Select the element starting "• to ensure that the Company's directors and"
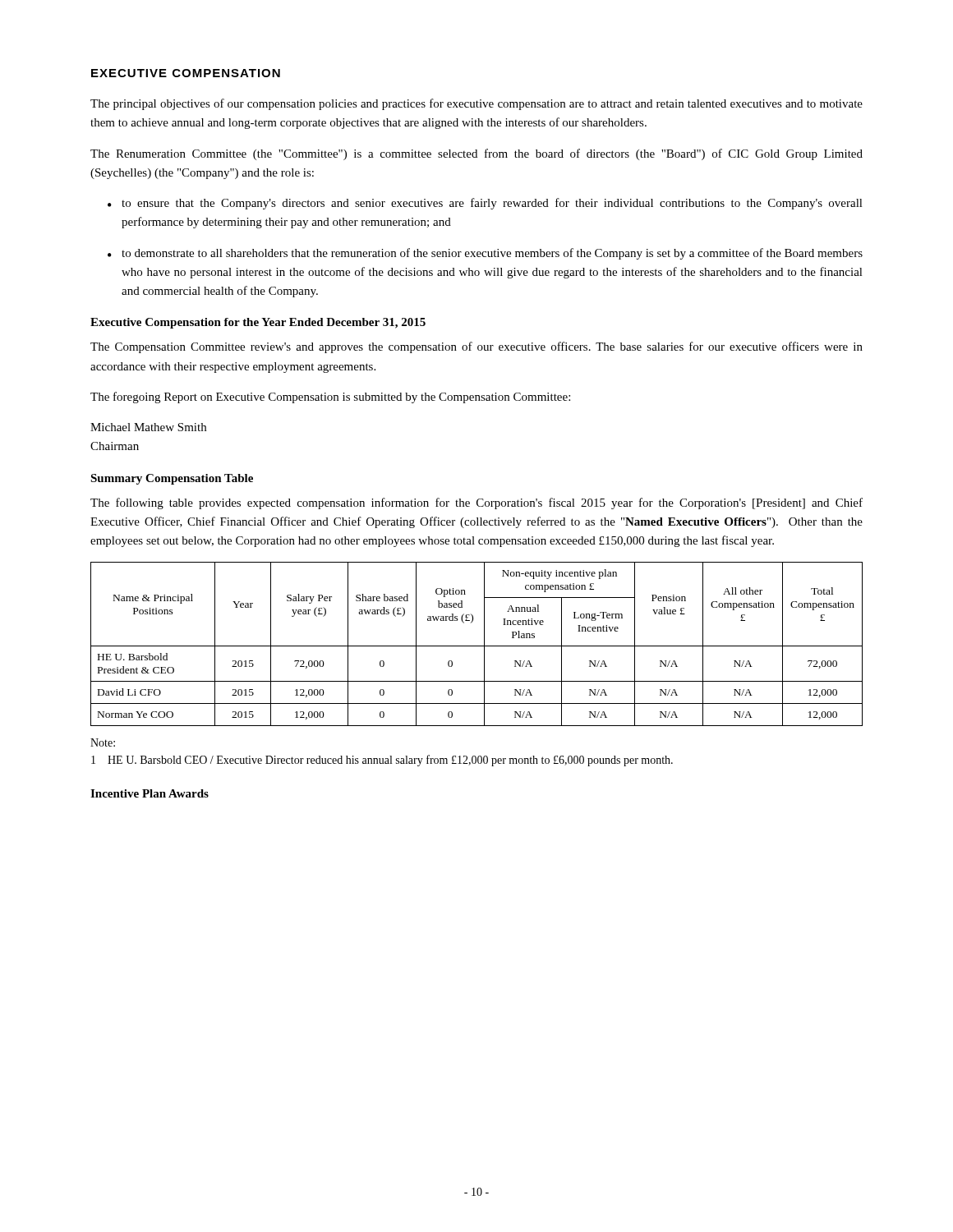953x1232 pixels. coord(485,213)
